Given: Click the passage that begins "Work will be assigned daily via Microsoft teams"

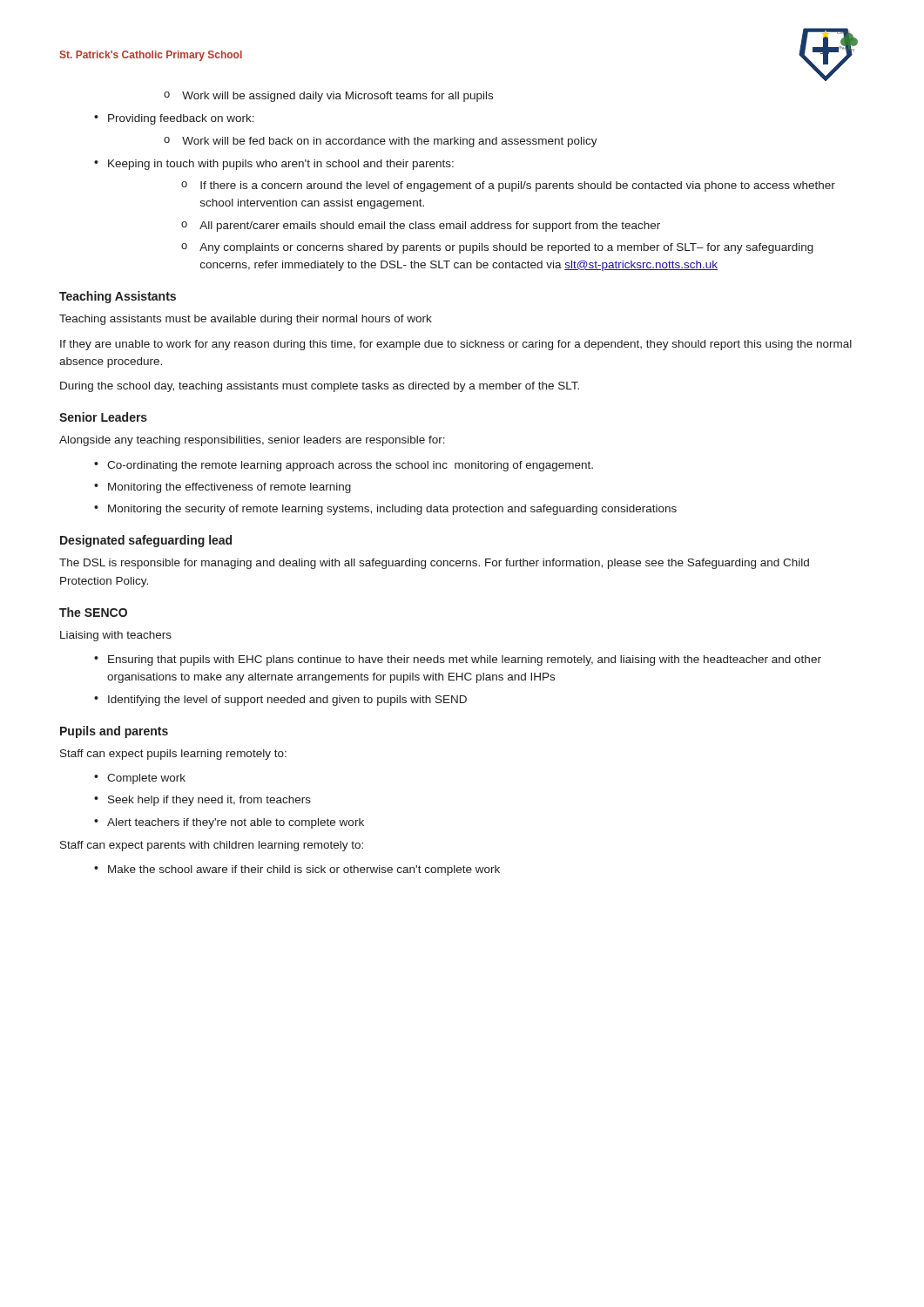Looking at the screenshot, I should coord(337,97).
